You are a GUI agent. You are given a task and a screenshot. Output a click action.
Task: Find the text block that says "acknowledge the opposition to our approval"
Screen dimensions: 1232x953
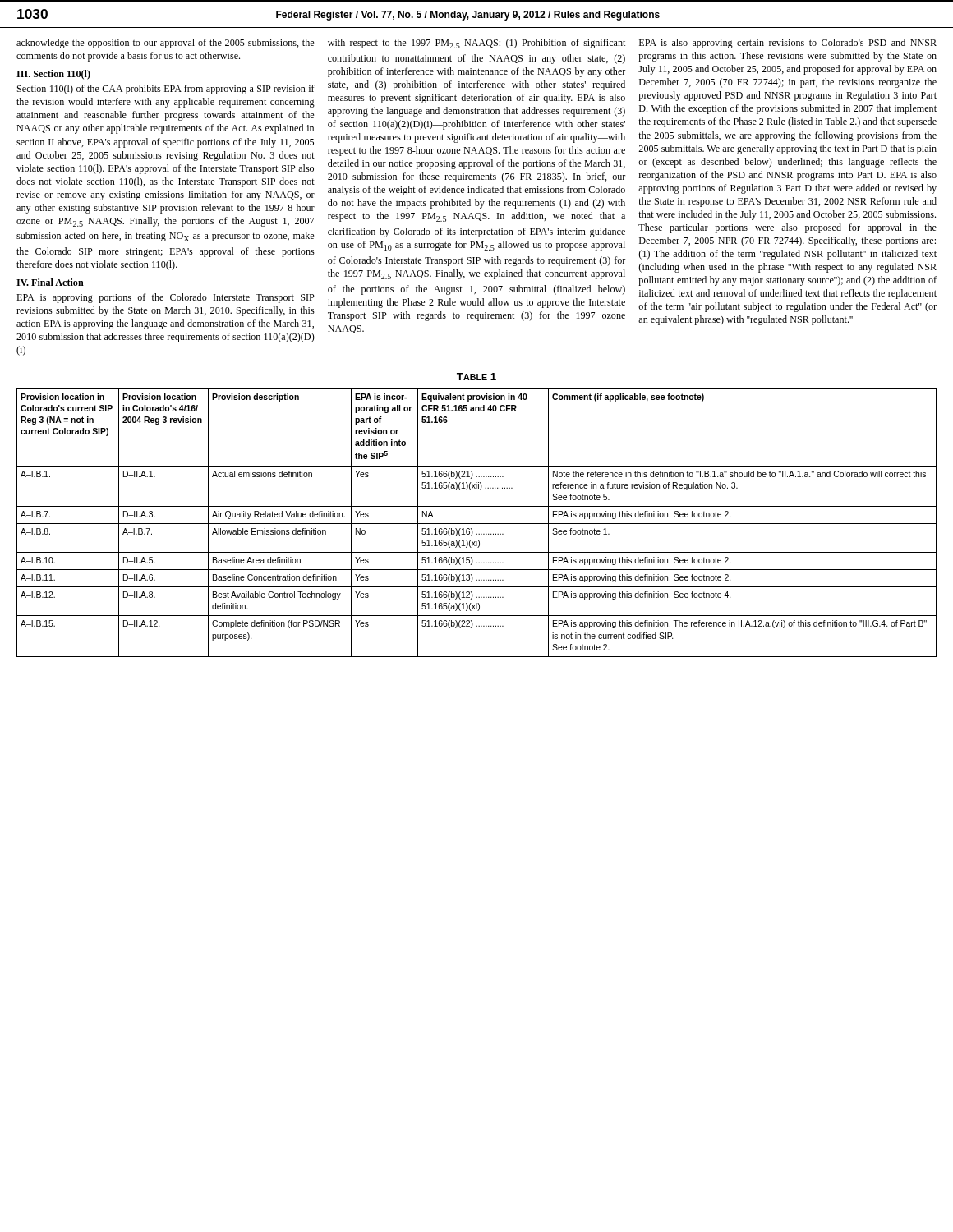point(165,50)
